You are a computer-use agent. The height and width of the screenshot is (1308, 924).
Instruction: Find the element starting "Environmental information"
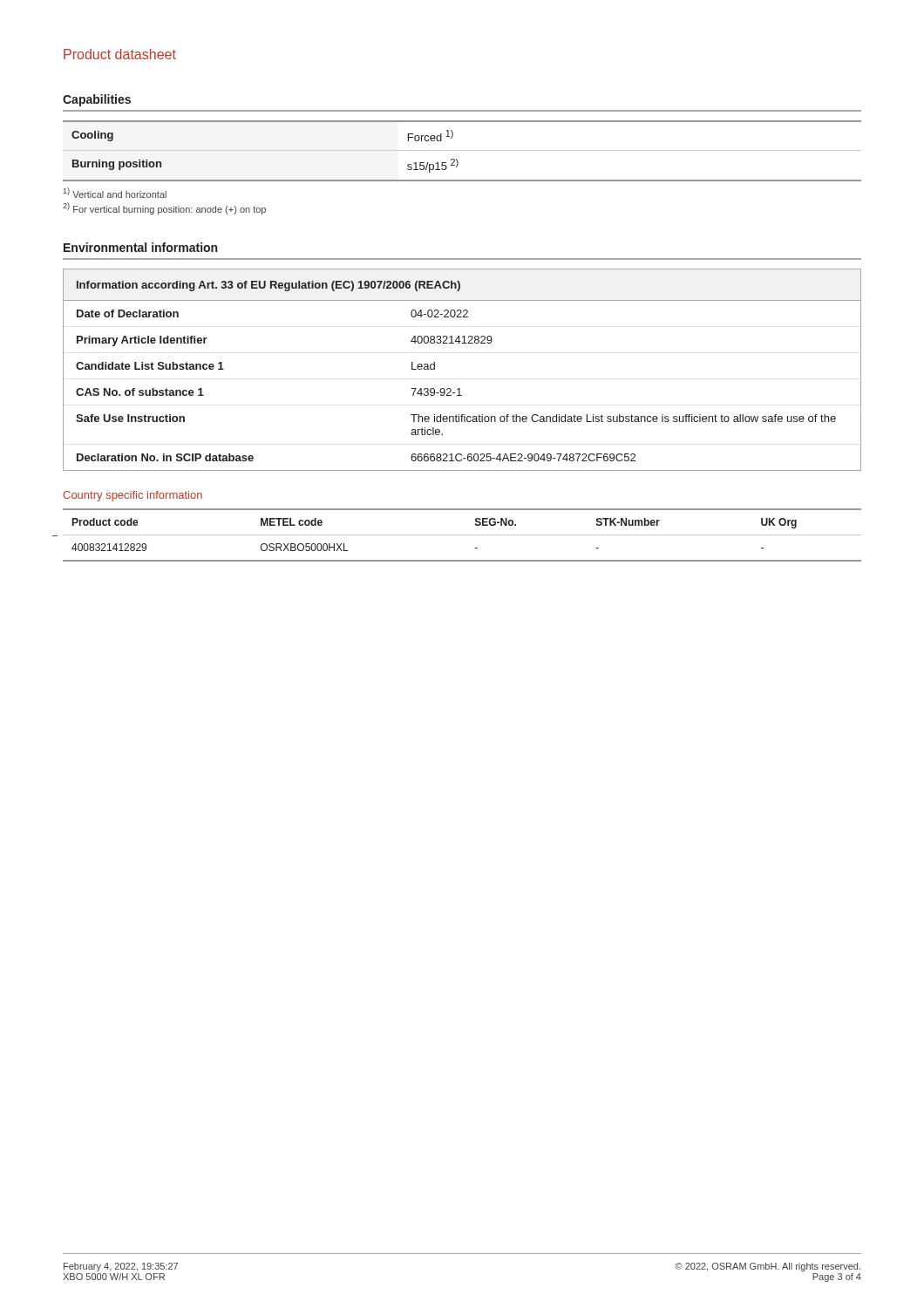140,248
